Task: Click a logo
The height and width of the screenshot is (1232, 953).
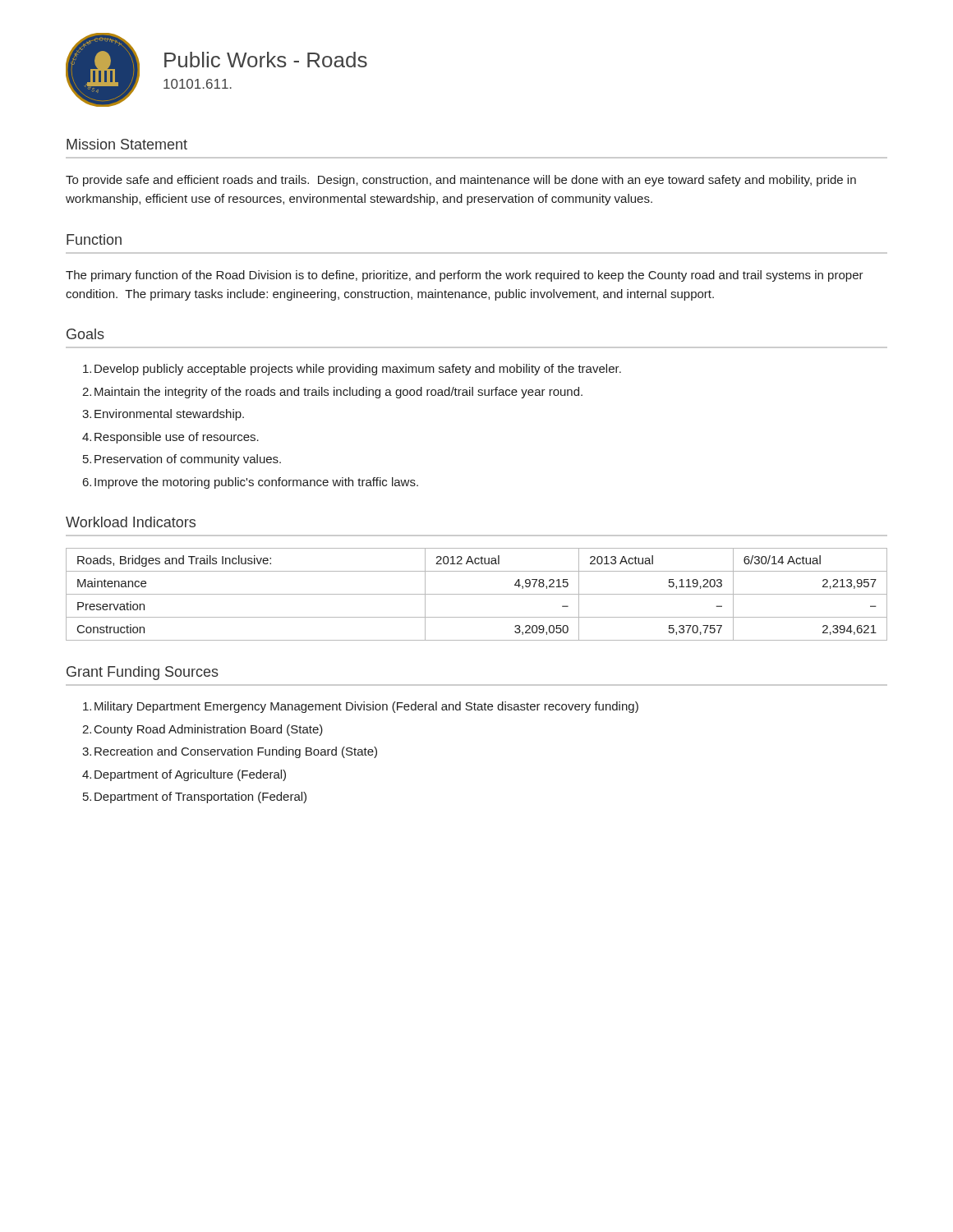Action: [x=103, y=70]
